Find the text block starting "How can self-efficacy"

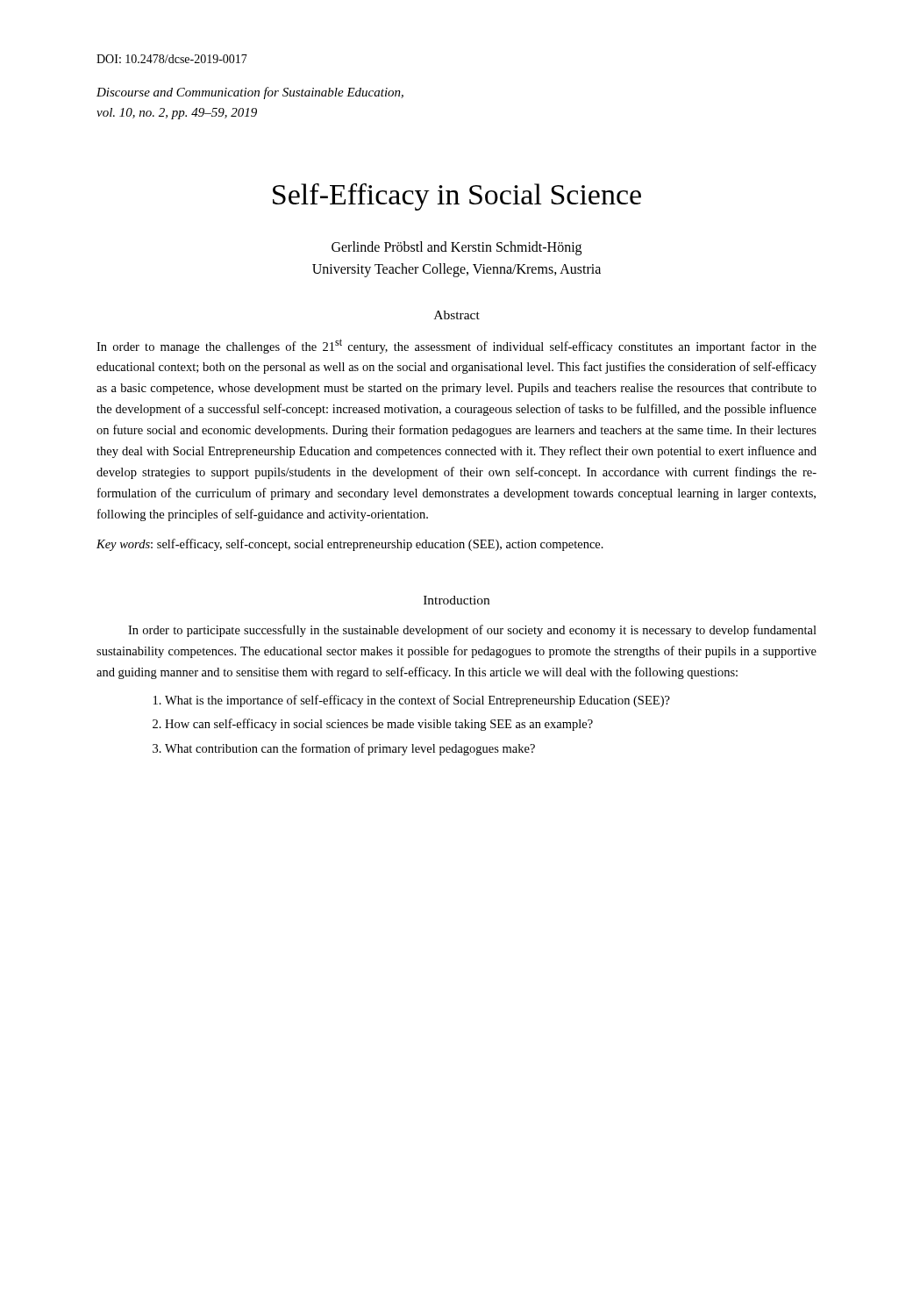[481, 725]
